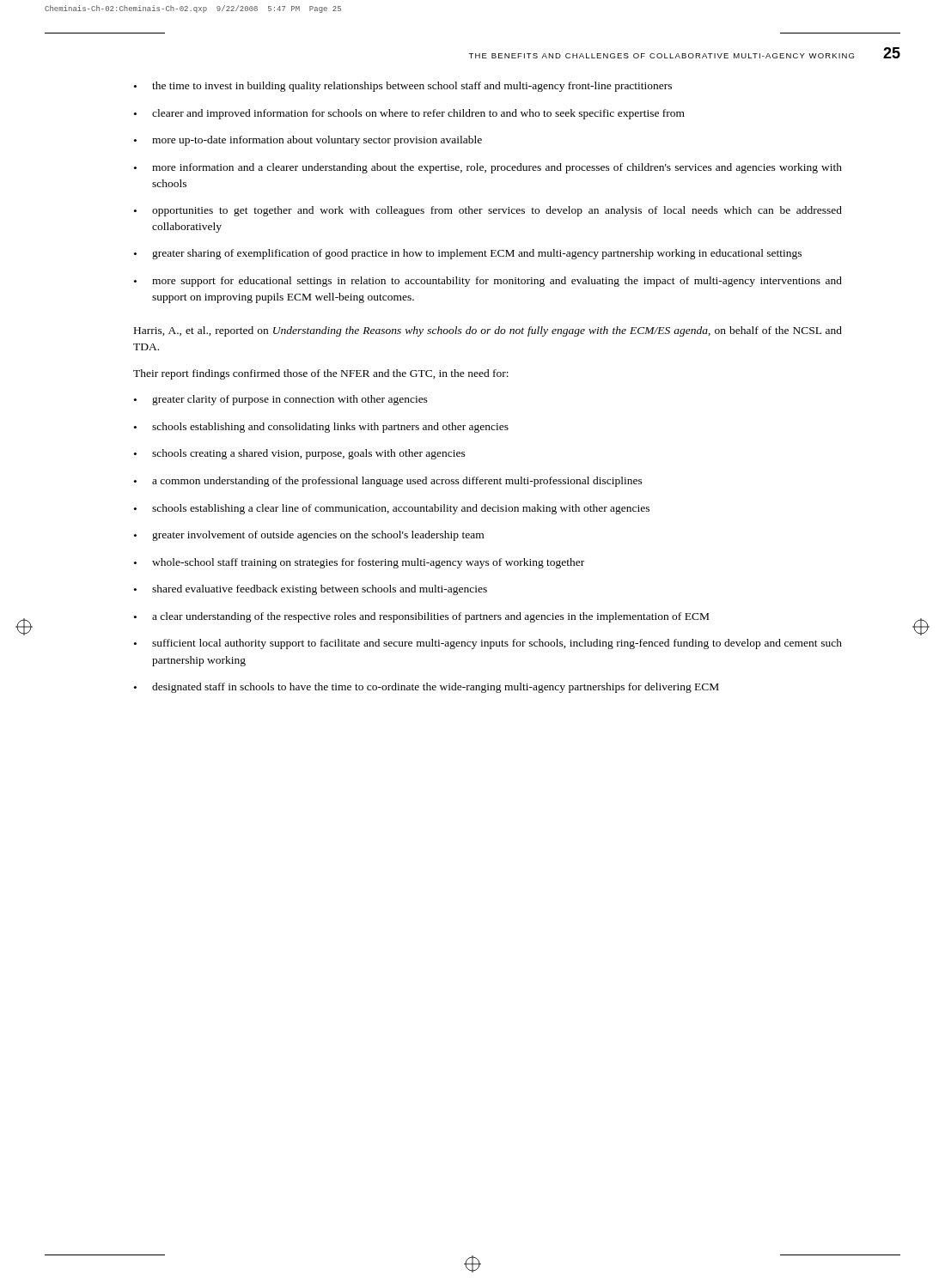Find the block on this page that starts "• more up-to-date information about"
This screenshot has height=1288, width=945.
coord(488,140)
